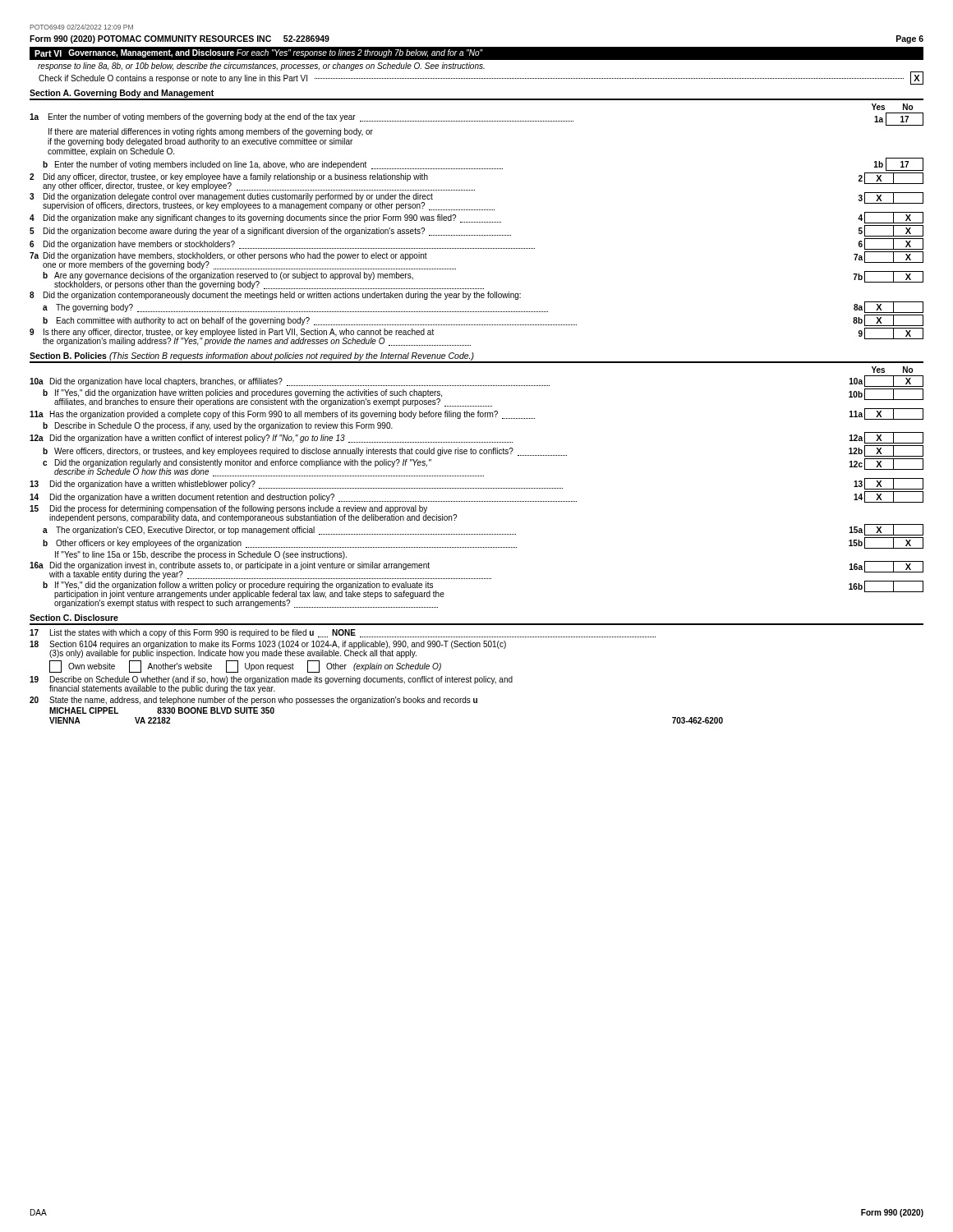Where is the passage that starts "b Were officers, directors, or trustees,"?

pos(483,451)
